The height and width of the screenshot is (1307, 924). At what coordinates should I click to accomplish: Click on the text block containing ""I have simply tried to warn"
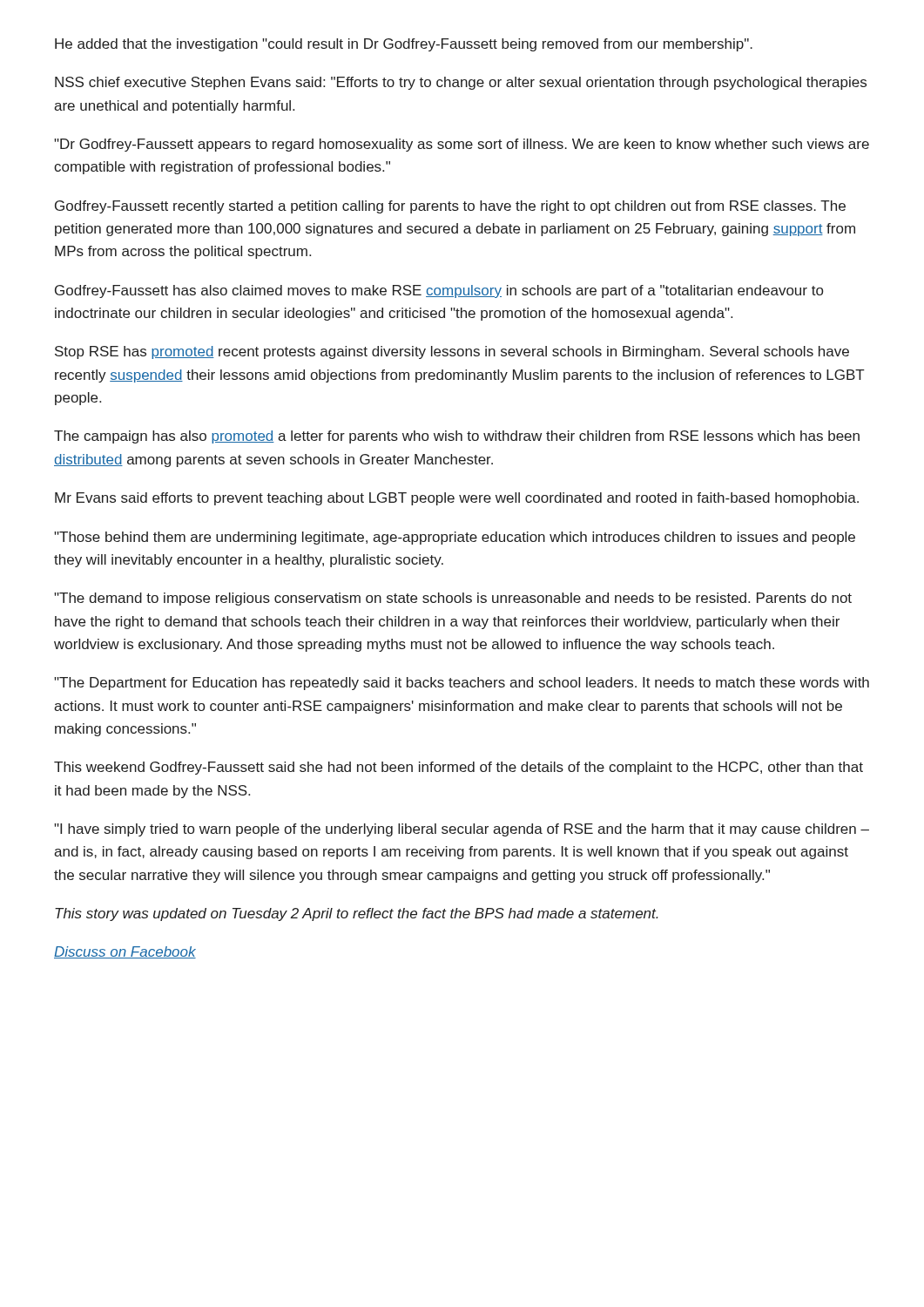pos(461,852)
